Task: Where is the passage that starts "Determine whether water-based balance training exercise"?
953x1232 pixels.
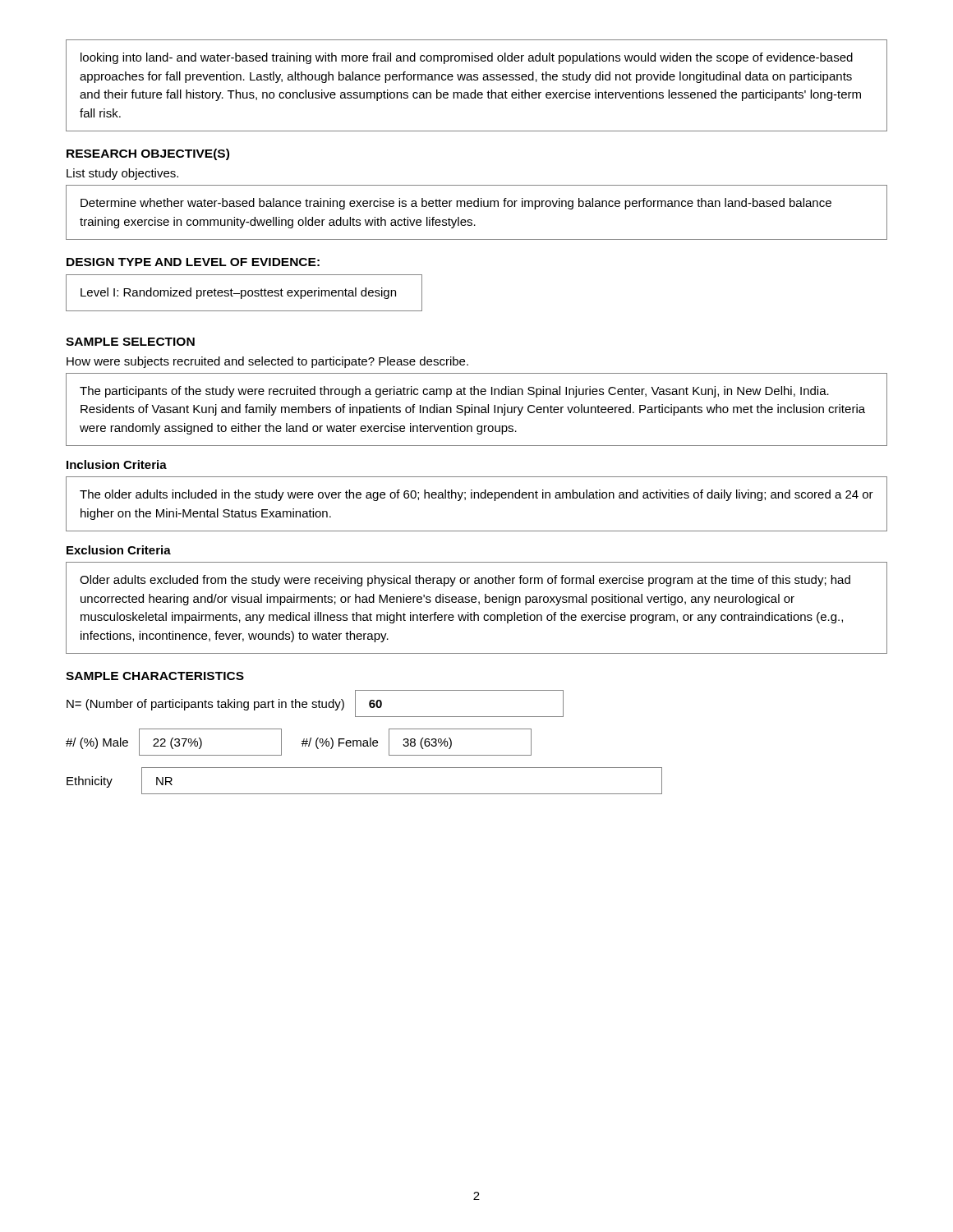Action: click(456, 212)
